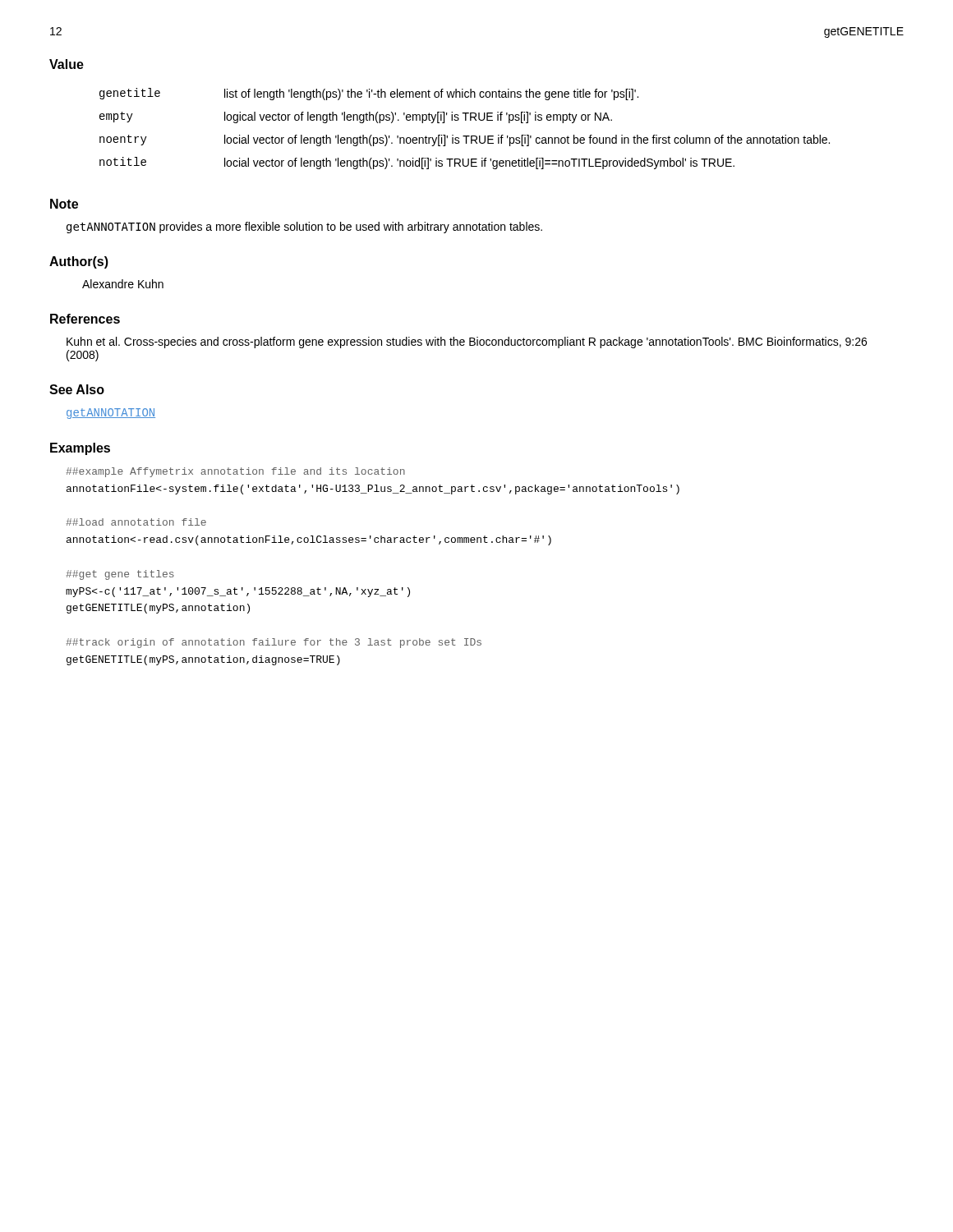Screen dimensions: 1232x953
Task: Locate the passage starting "Kuhn et al. Cross-species and"
Action: click(x=467, y=348)
